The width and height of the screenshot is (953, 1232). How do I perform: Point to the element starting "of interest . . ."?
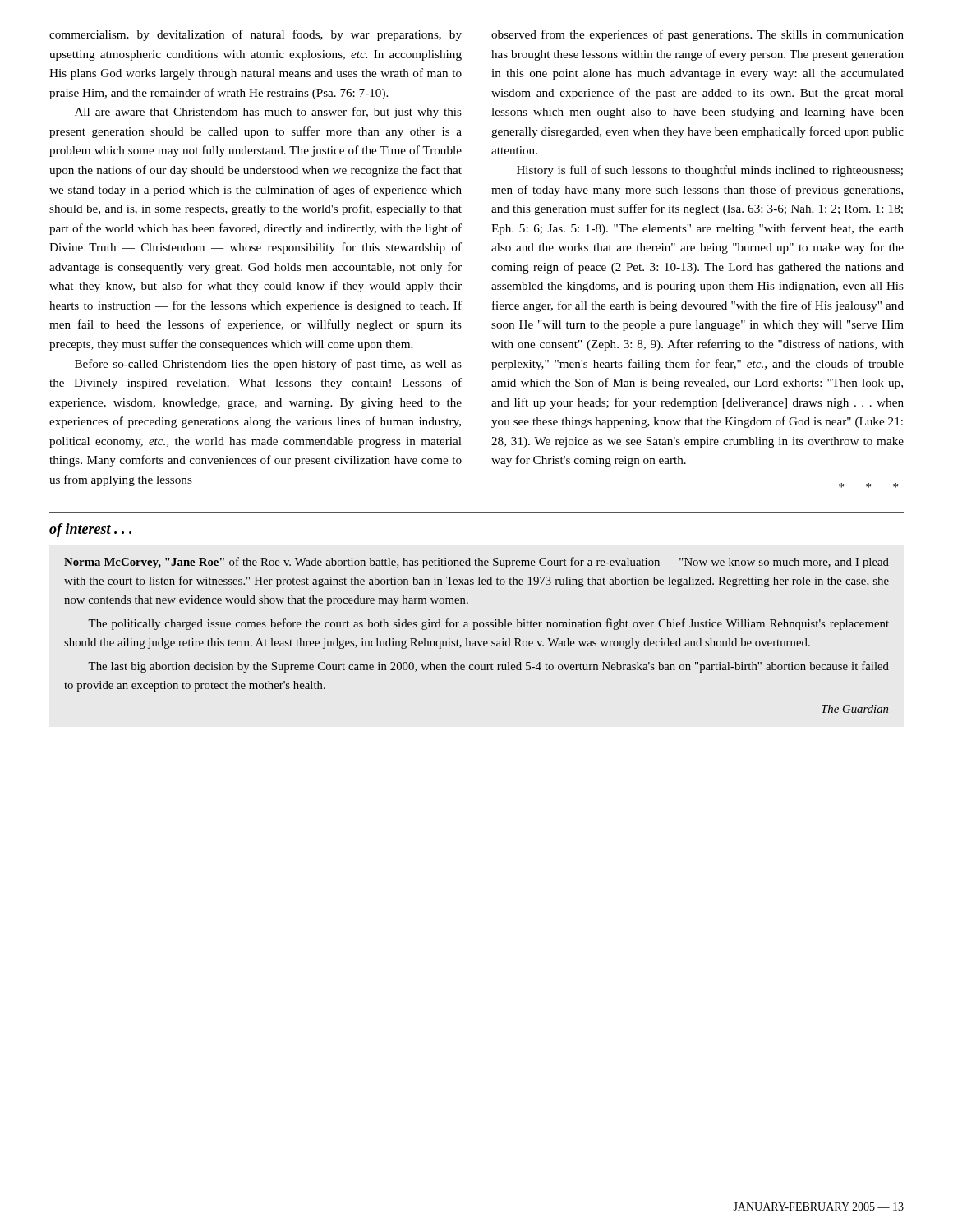[91, 529]
